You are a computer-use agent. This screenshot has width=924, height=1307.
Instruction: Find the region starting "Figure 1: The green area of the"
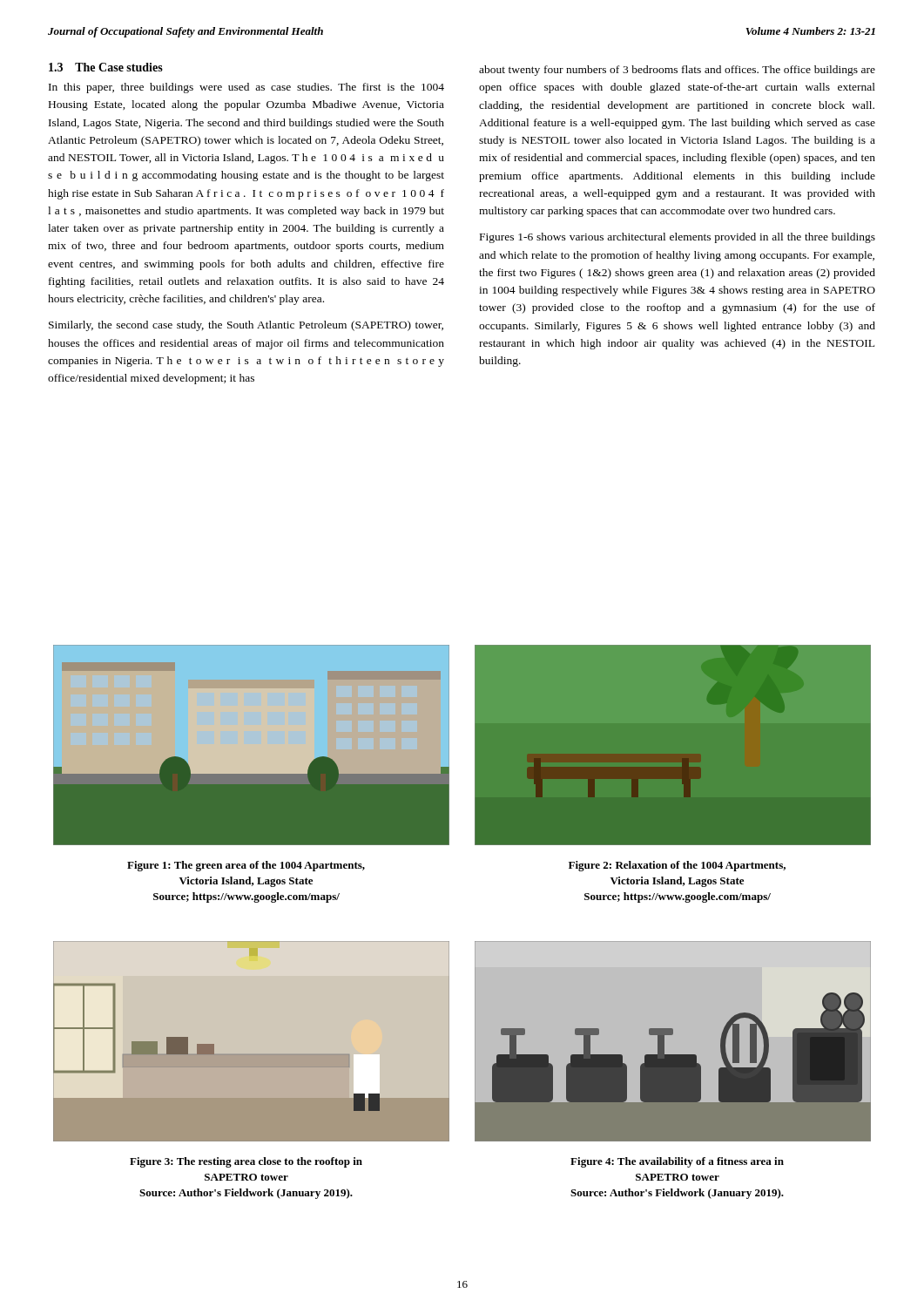tap(246, 881)
